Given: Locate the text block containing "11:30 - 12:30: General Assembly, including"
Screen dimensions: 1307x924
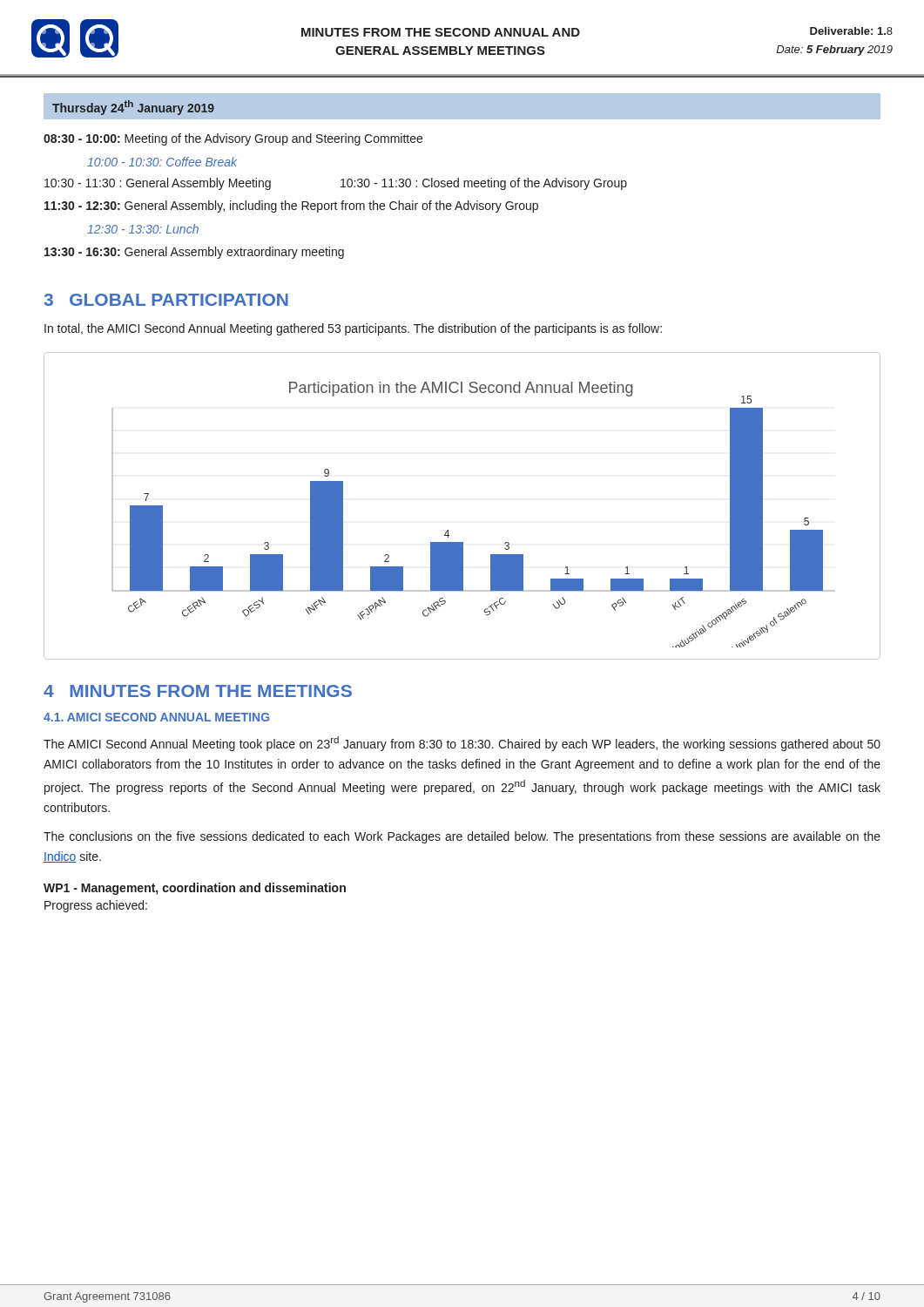Looking at the screenshot, I should (x=291, y=205).
